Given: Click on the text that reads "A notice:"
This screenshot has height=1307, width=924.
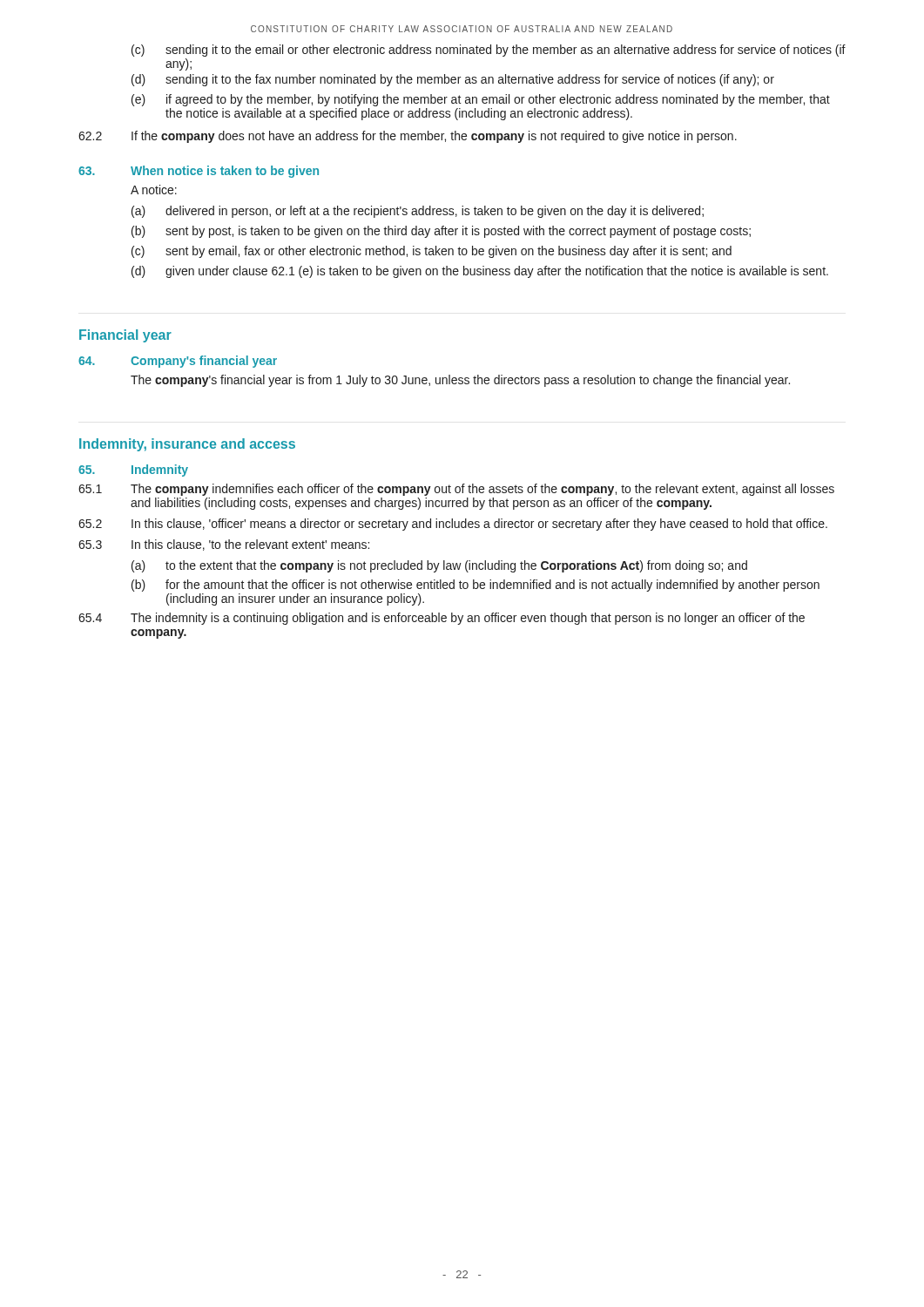Looking at the screenshot, I should point(154,190).
